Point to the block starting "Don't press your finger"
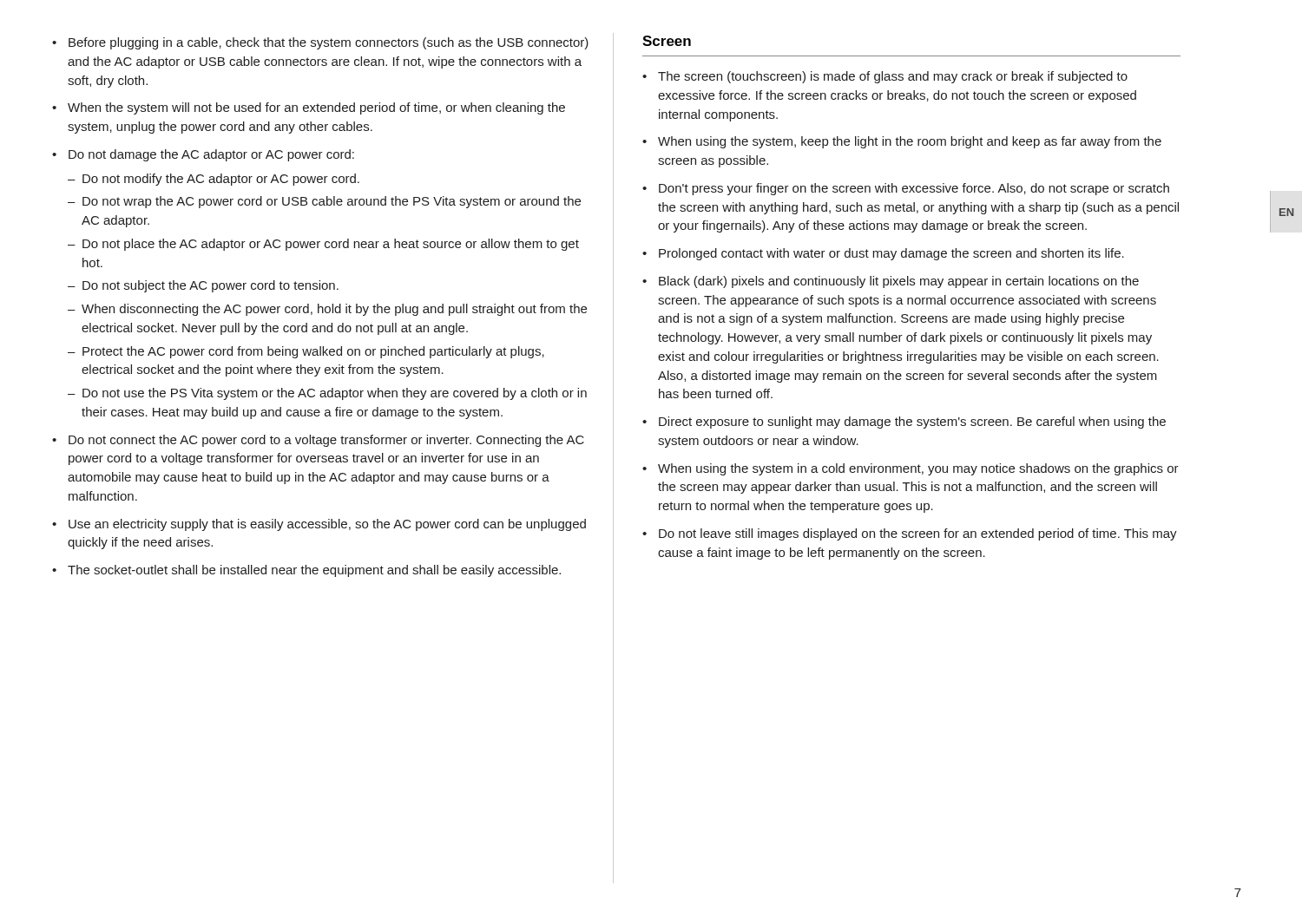The width and height of the screenshot is (1302, 924). pyautogui.click(x=919, y=207)
